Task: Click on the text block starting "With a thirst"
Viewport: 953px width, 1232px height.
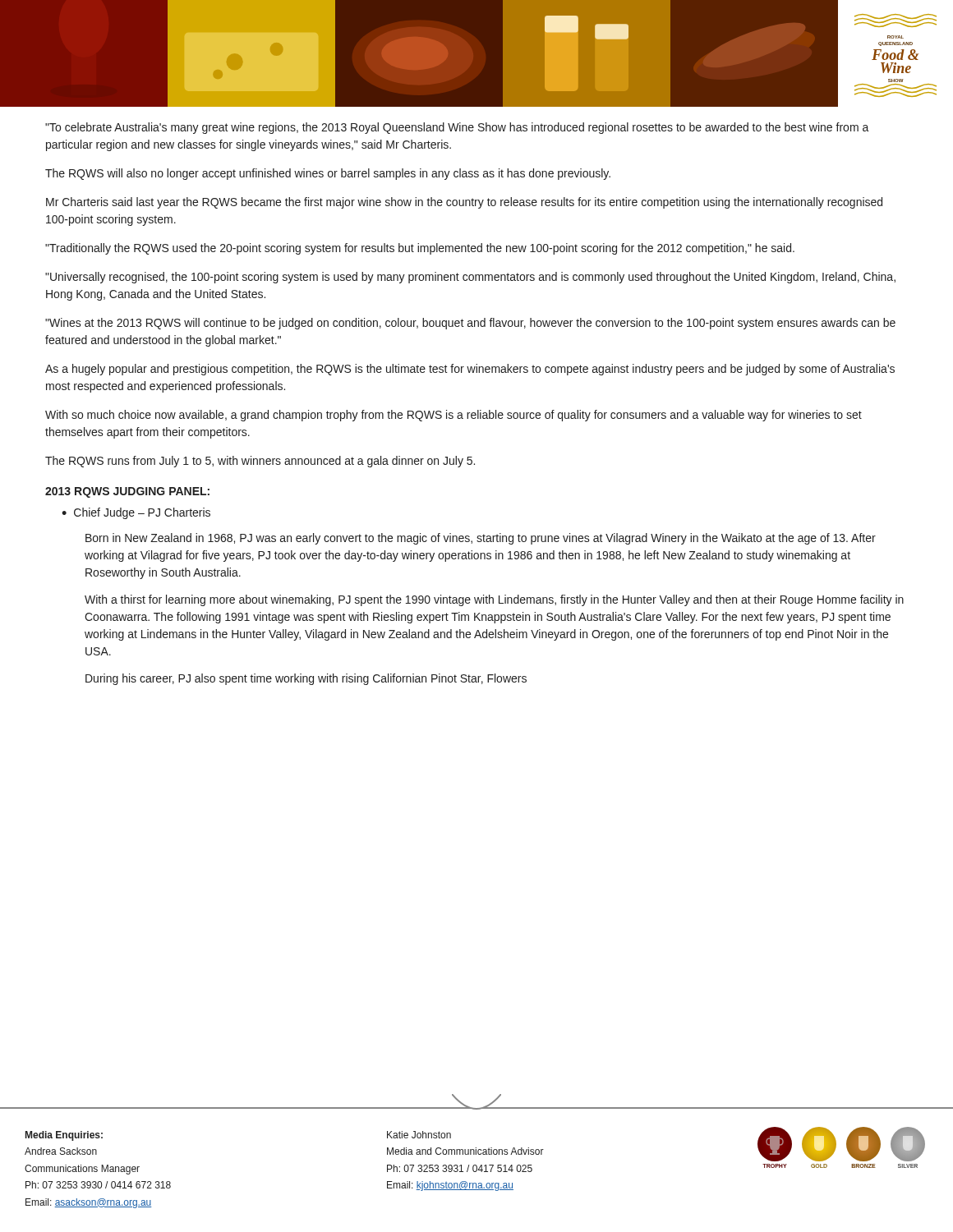Action: (x=494, y=626)
